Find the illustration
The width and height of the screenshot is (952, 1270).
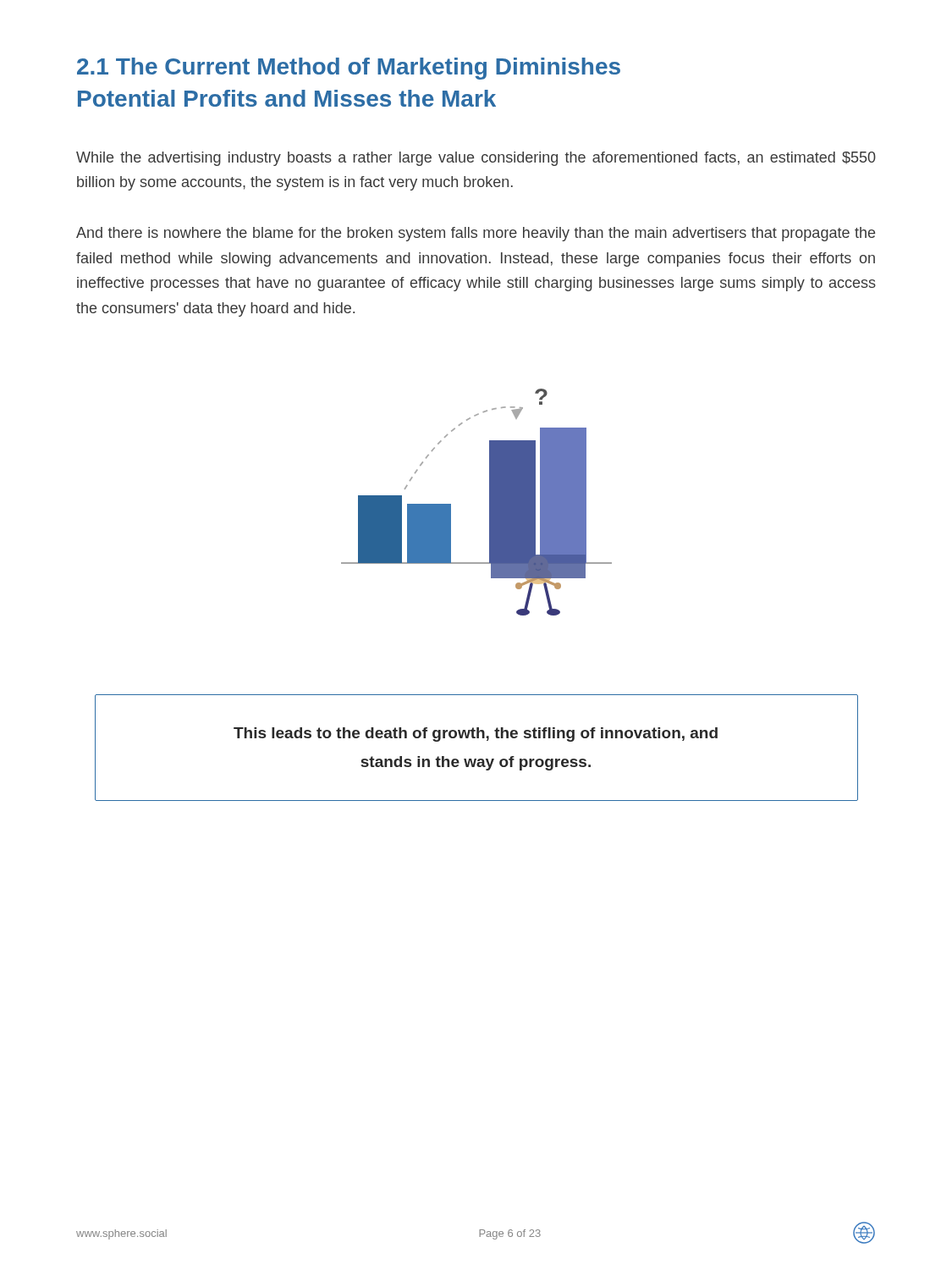click(476, 503)
